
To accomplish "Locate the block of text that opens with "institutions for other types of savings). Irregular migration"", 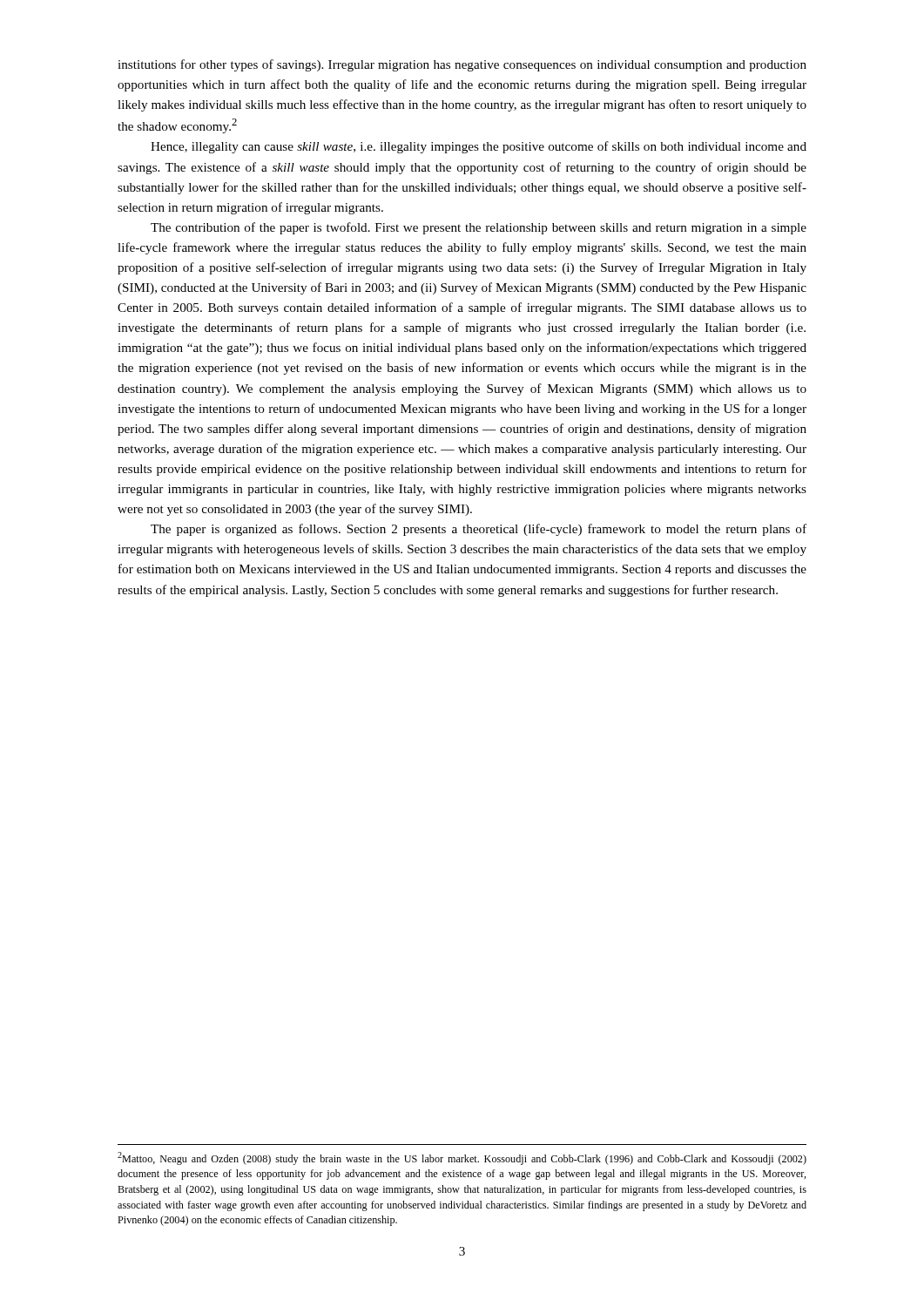I will 462,327.
